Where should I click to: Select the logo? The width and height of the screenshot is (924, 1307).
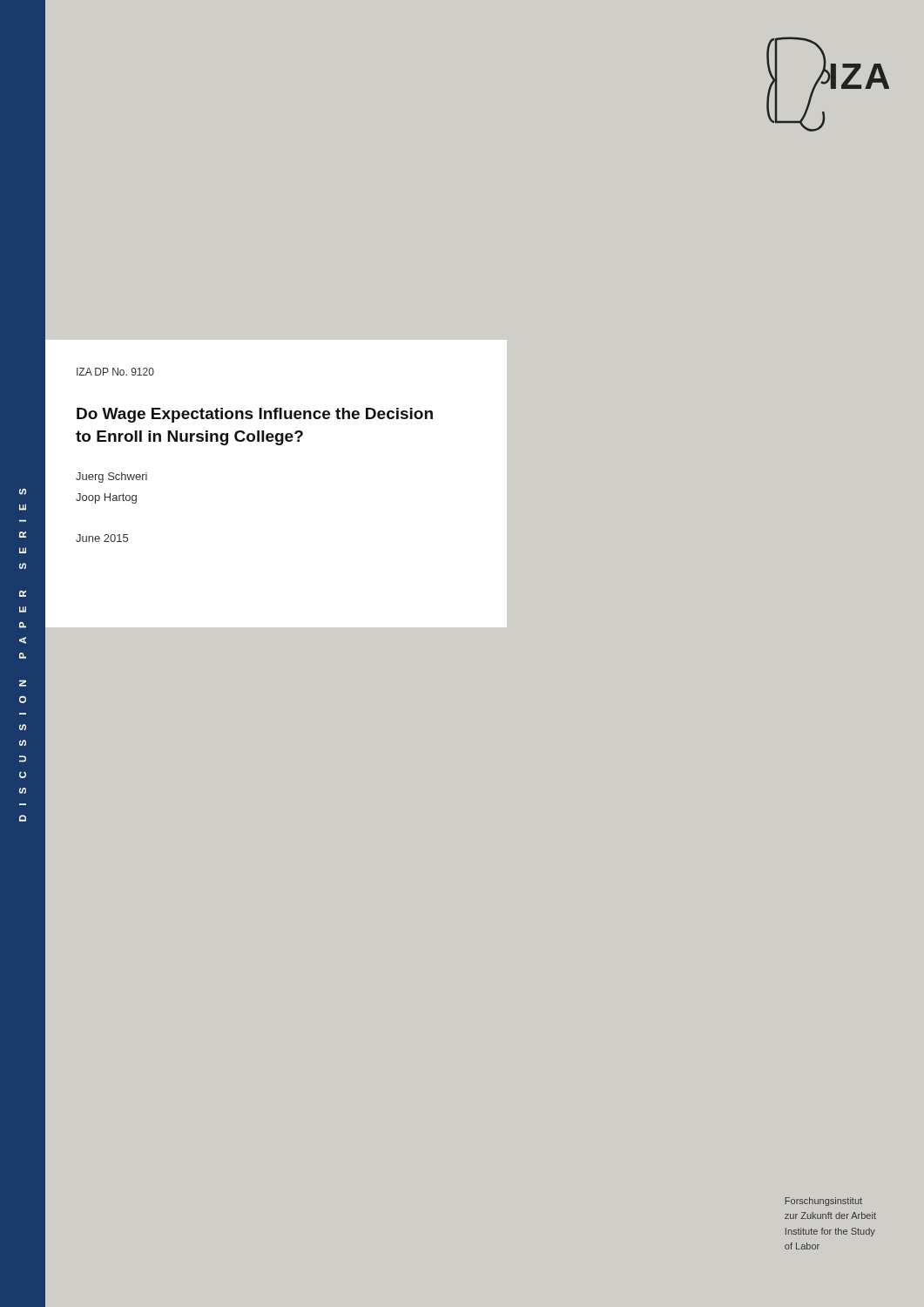tap(819, 83)
